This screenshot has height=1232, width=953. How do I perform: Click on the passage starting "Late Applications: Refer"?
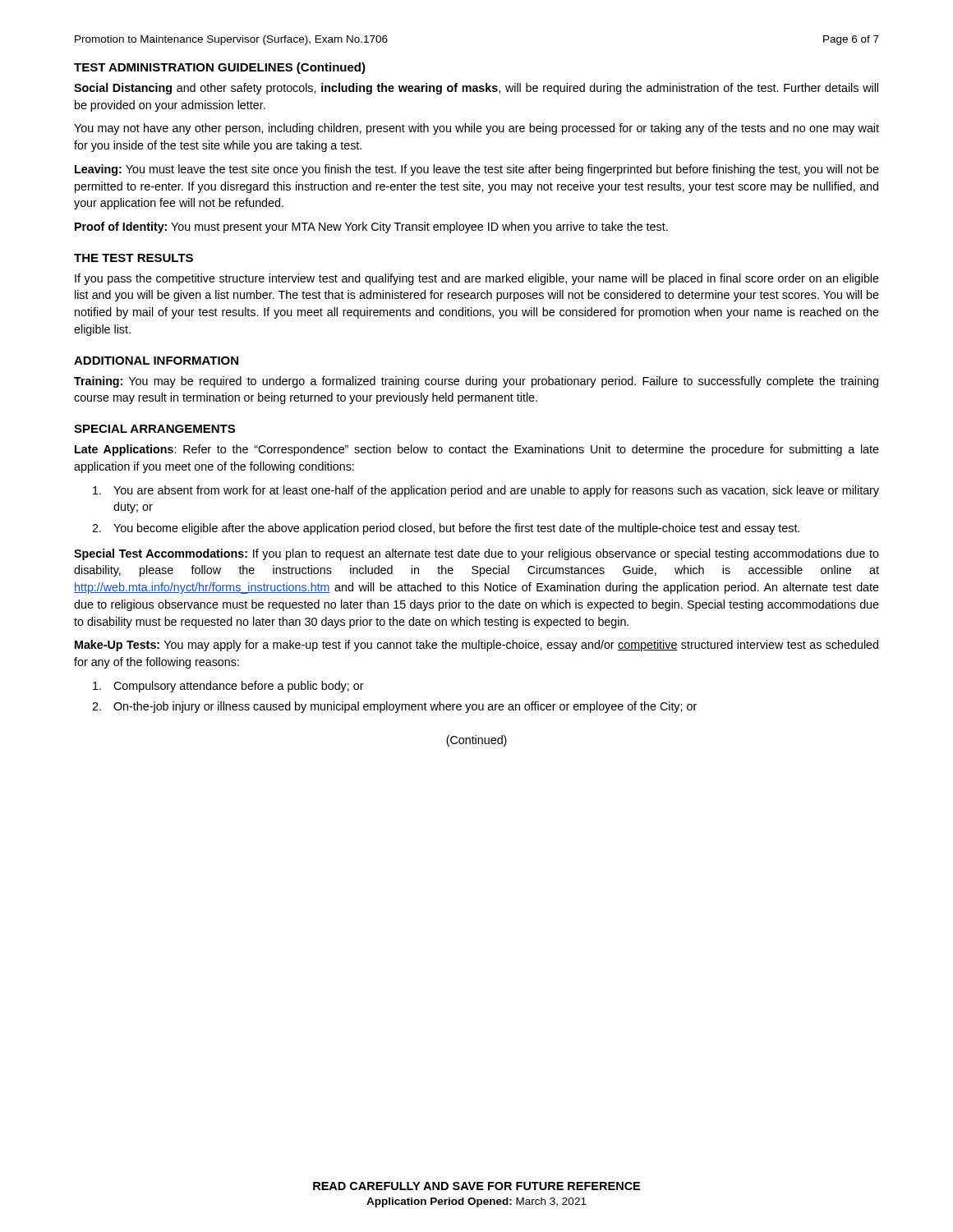[x=476, y=458]
